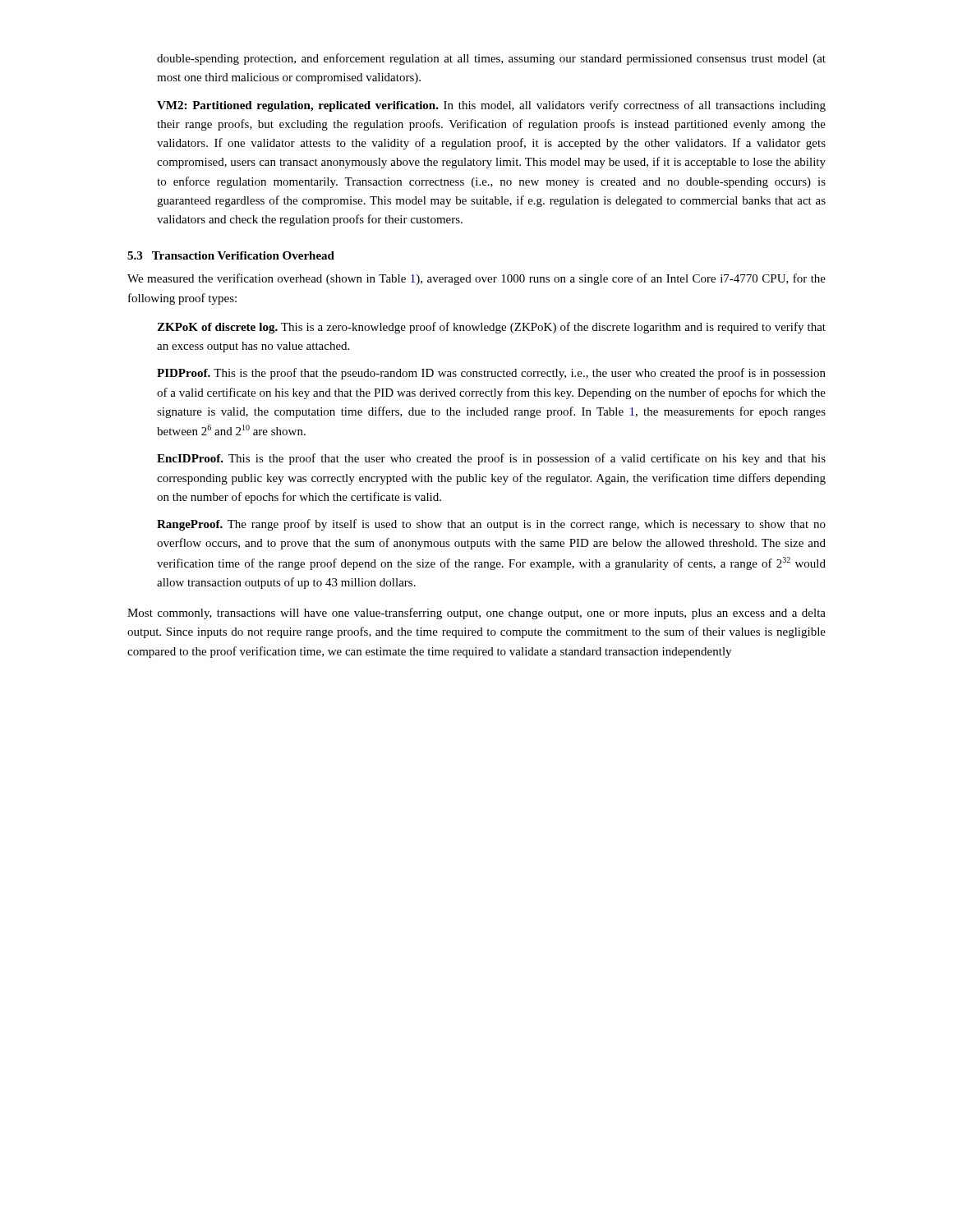This screenshot has width=953, height=1232.
Task: Point to "5.3 Transaction Verification Overhead"
Action: click(231, 256)
